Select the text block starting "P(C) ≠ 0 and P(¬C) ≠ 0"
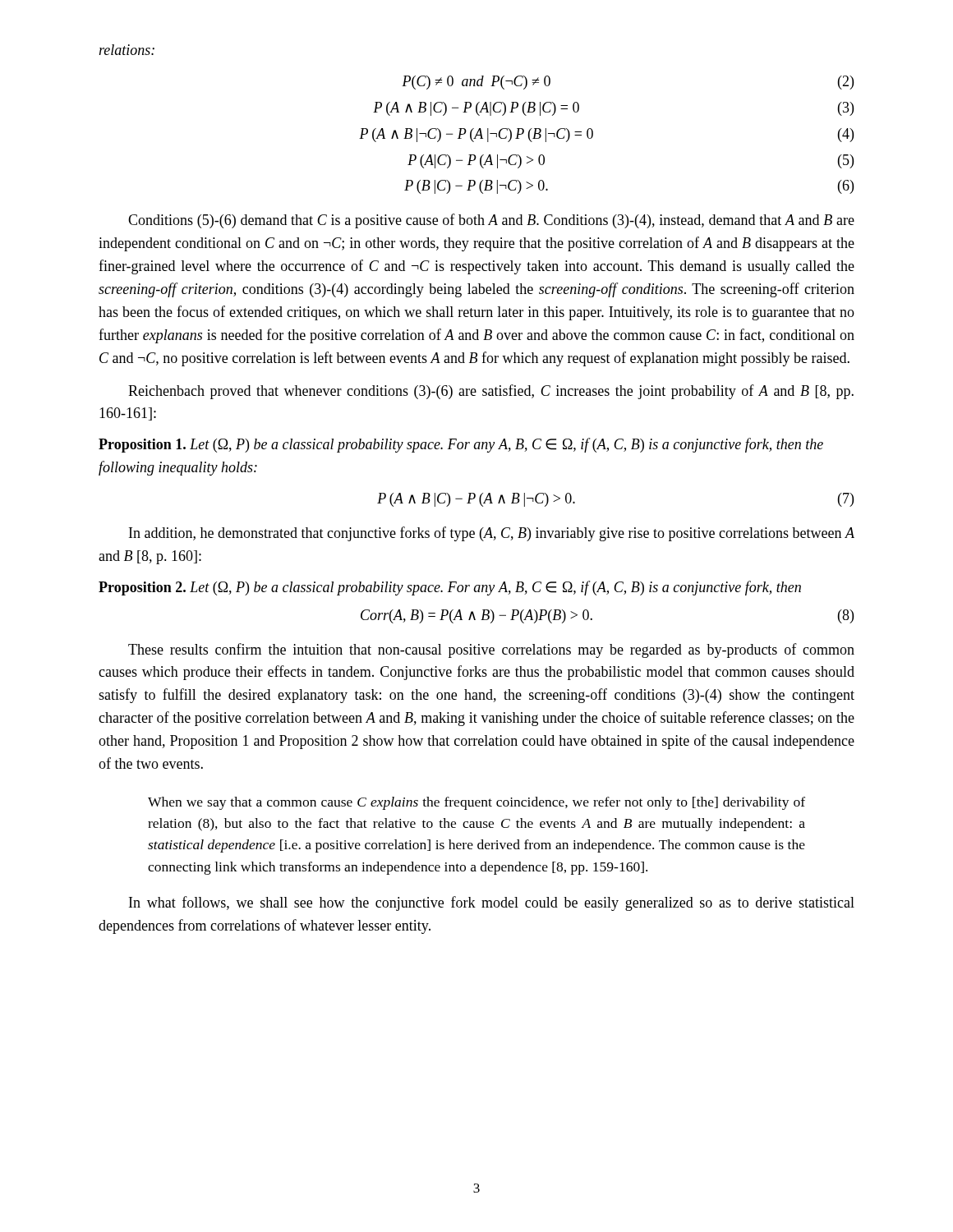 [471, 83]
